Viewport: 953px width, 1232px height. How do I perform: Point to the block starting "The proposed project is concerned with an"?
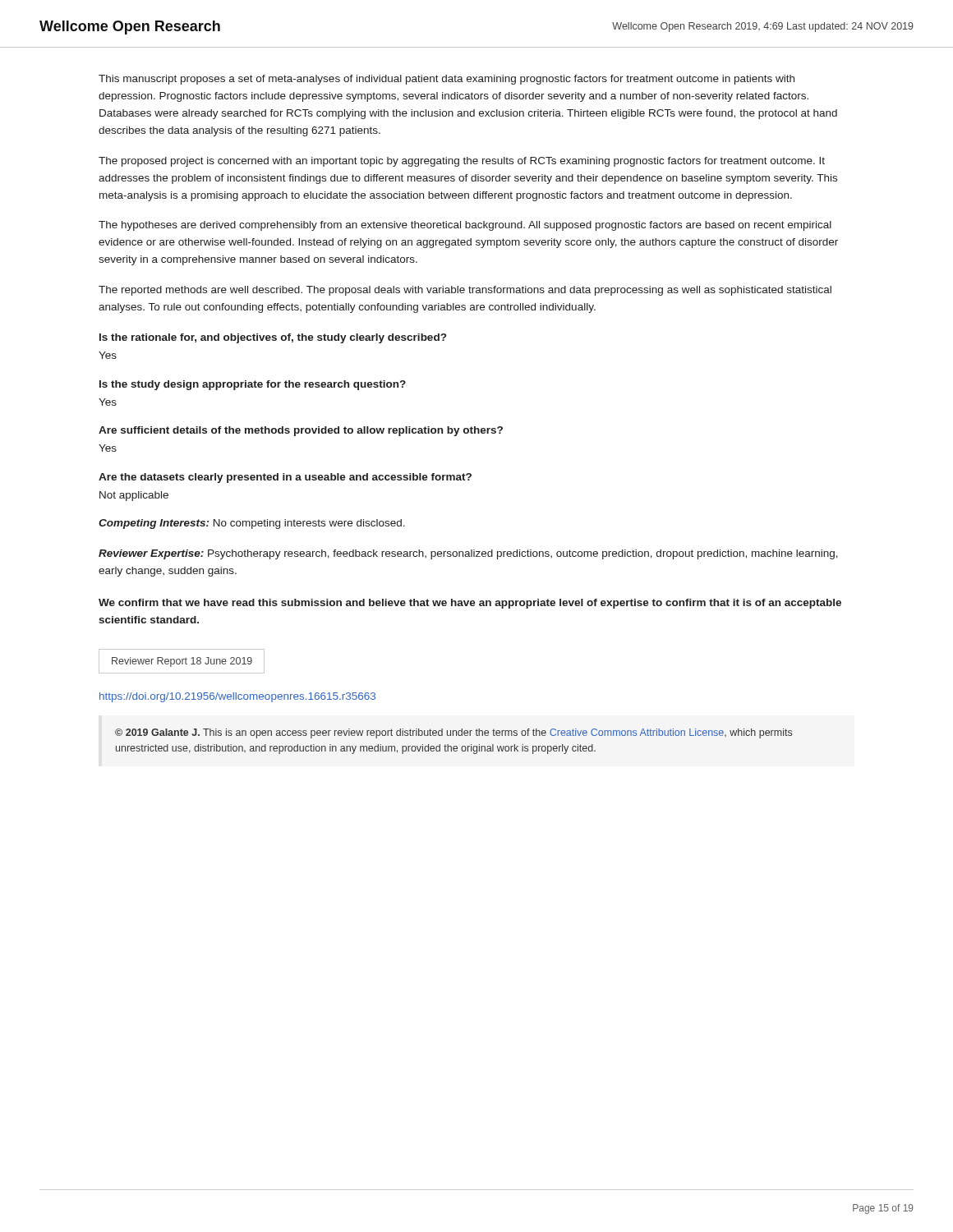pos(468,177)
